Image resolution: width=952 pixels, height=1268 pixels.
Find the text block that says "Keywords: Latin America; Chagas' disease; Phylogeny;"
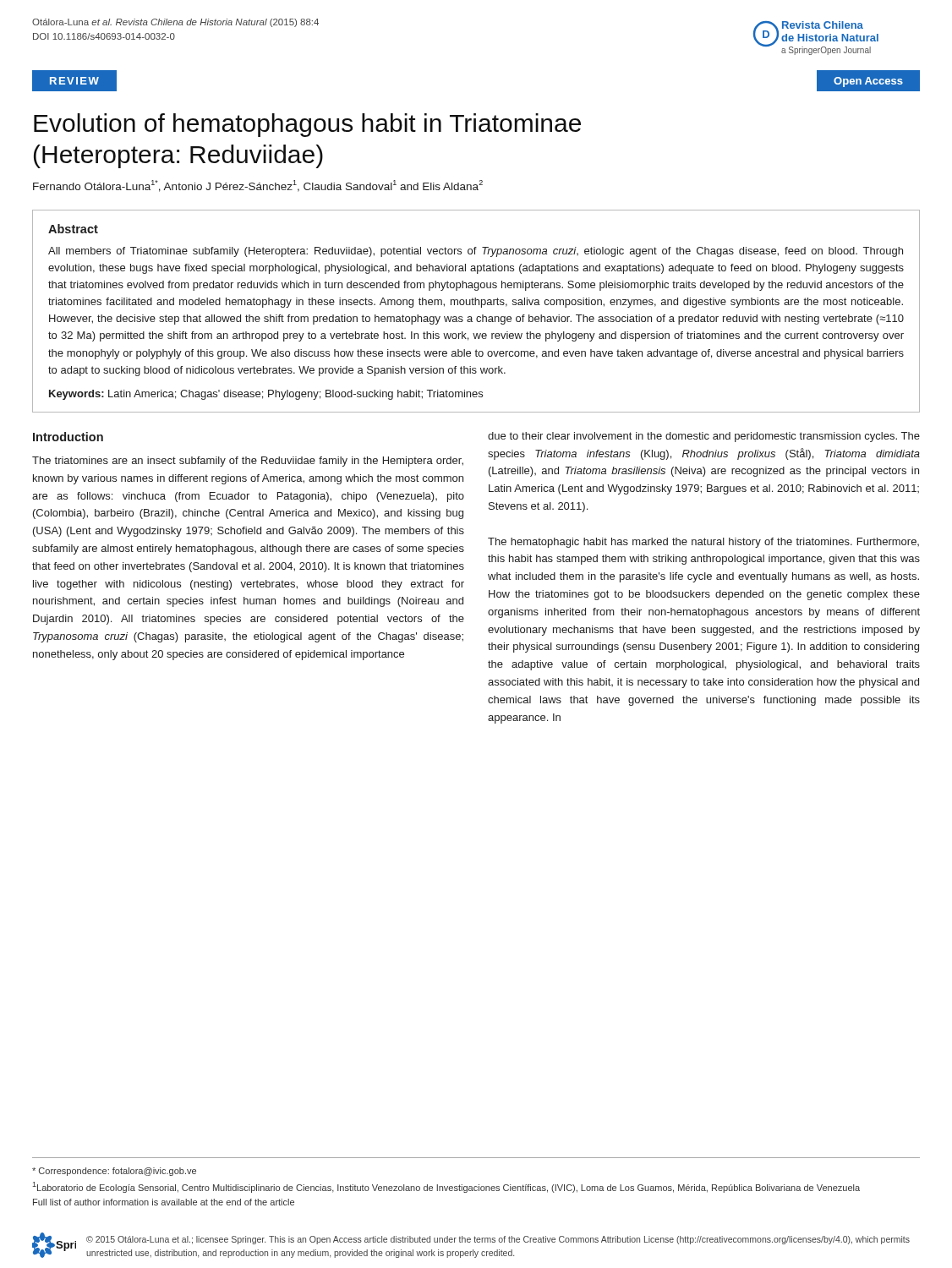[266, 393]
